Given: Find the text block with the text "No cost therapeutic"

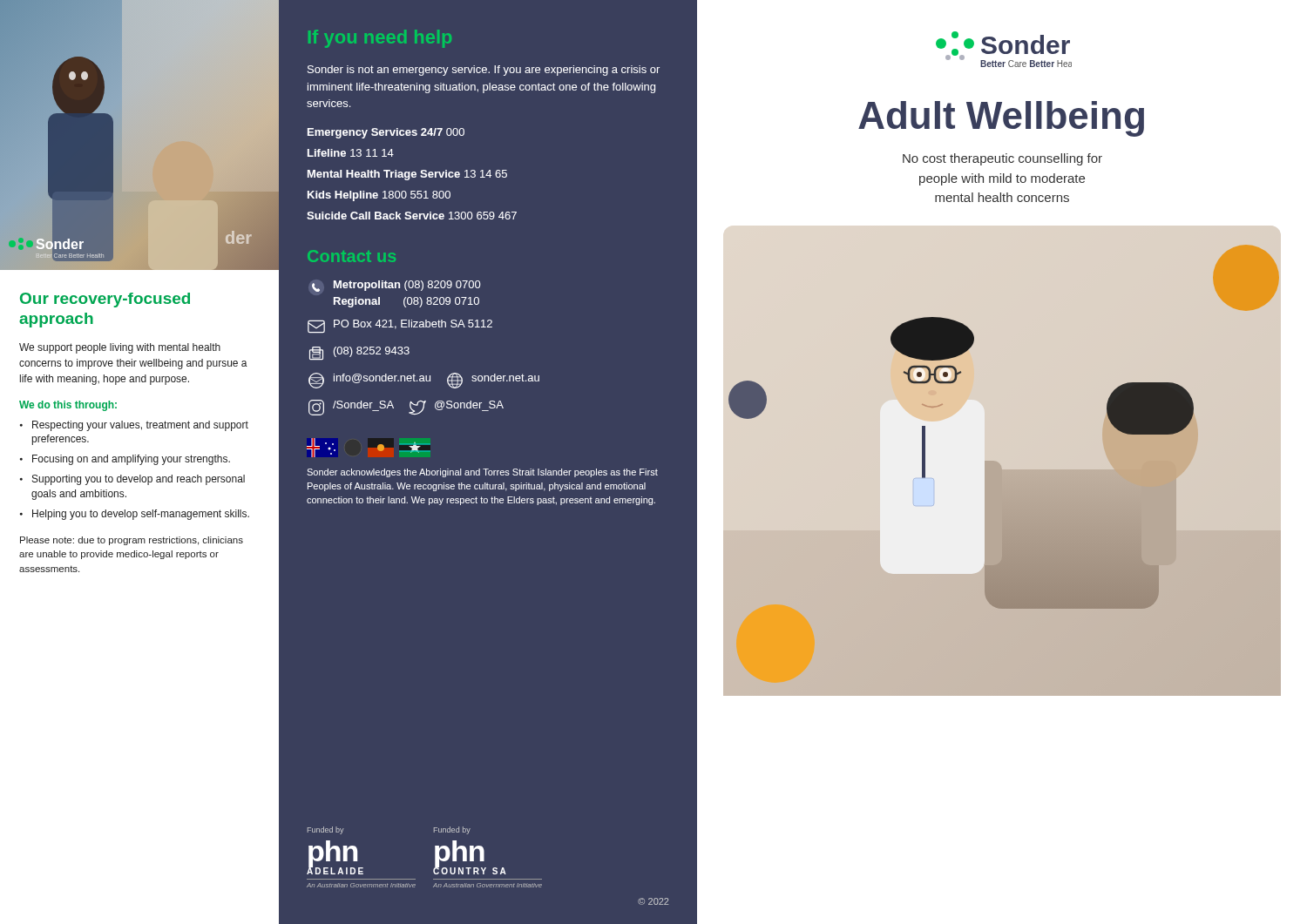Looking at the screenshot, I should [x=1002, y=178].
